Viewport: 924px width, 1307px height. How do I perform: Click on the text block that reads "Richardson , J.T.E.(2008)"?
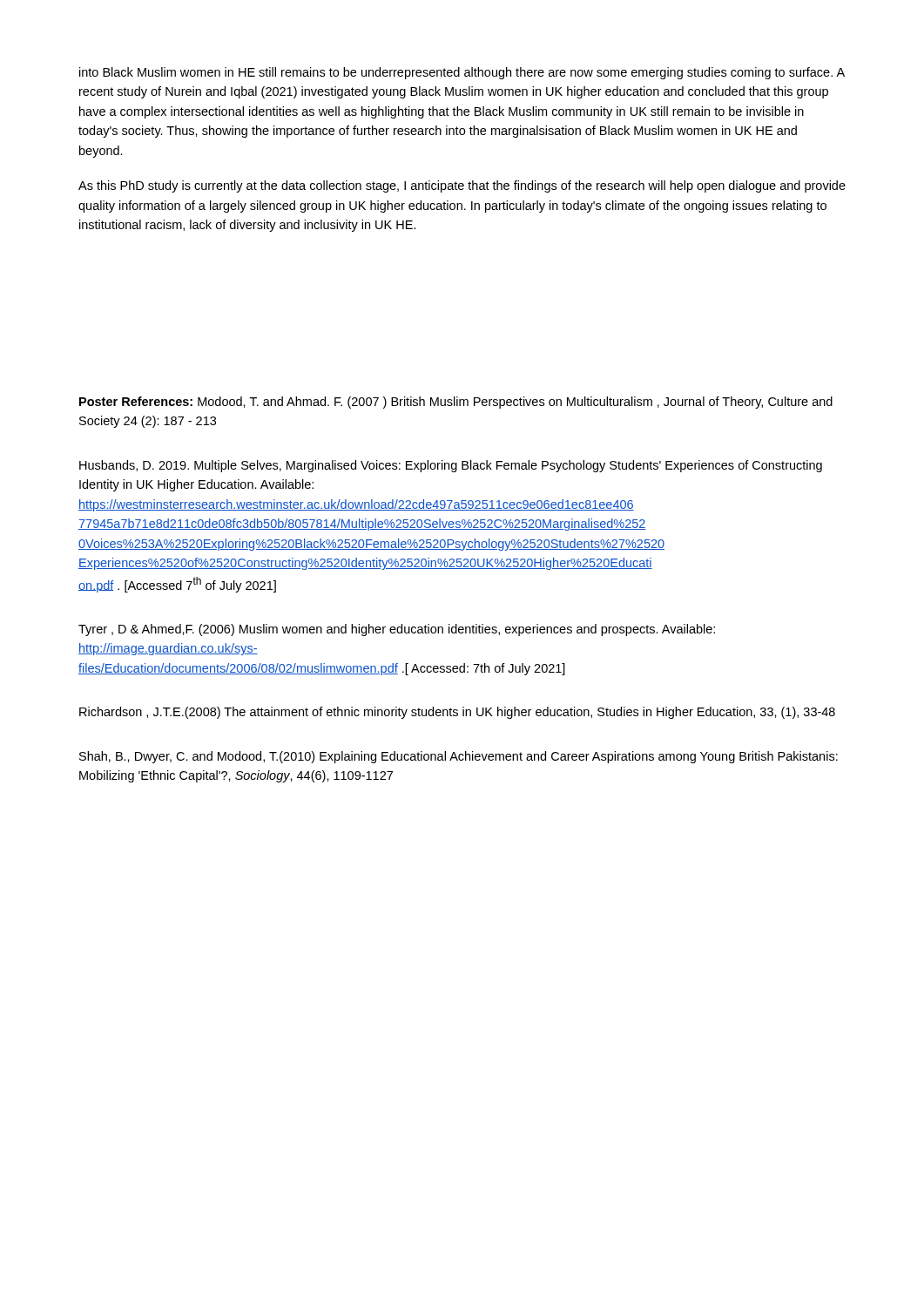point(457,712)
